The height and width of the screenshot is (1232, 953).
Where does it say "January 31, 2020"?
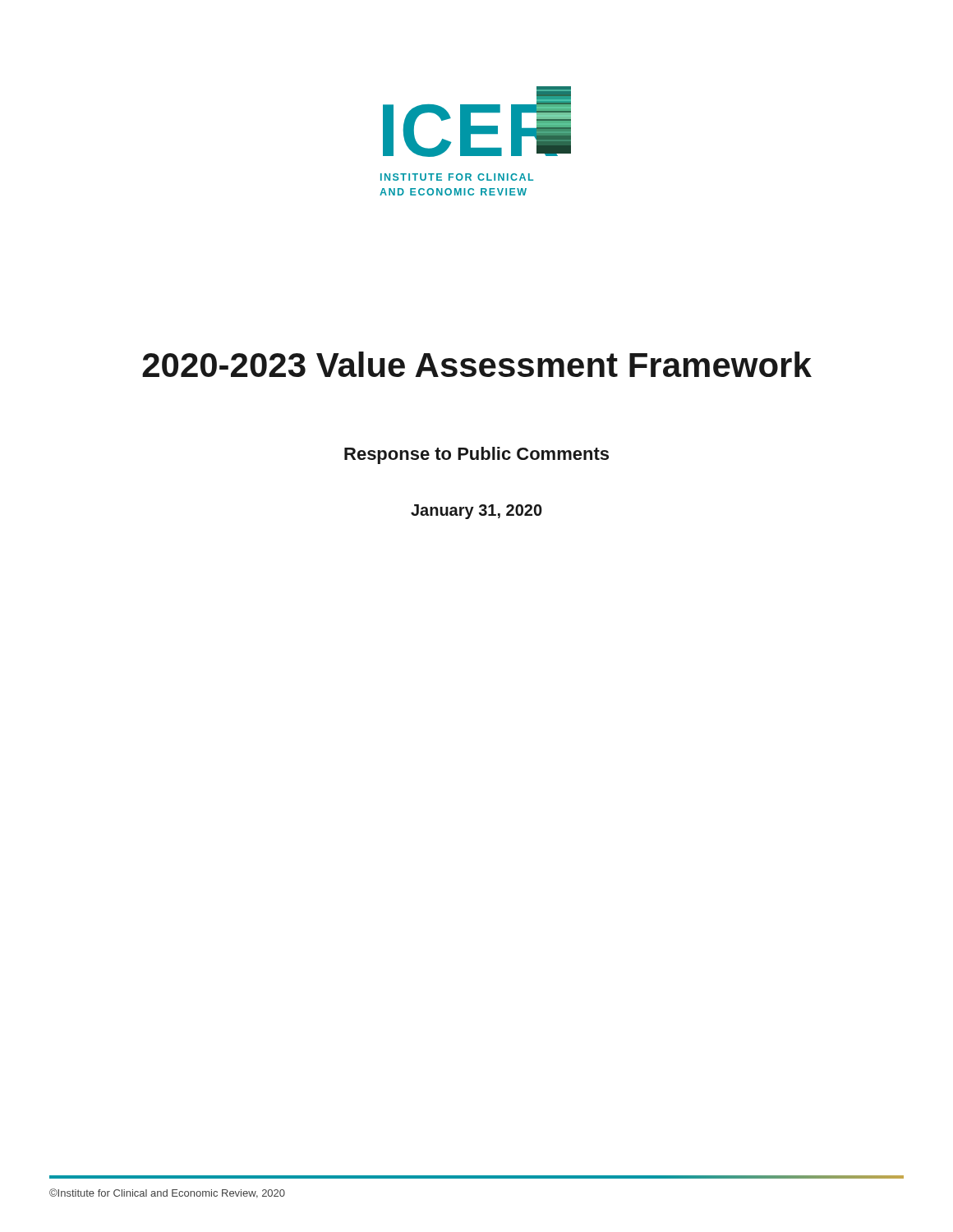point(476,510)
